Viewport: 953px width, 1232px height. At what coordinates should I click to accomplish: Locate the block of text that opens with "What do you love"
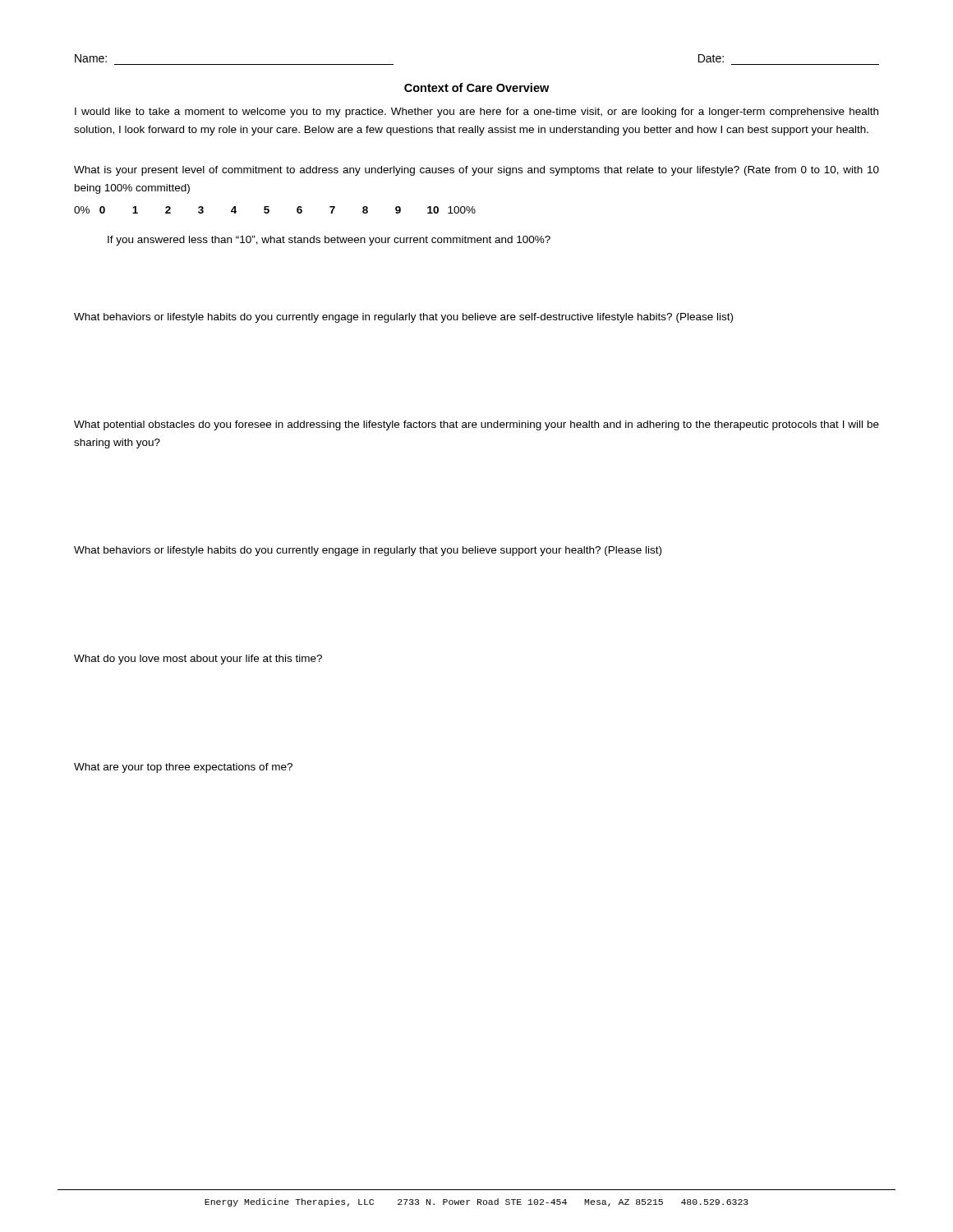pos(198,658)
